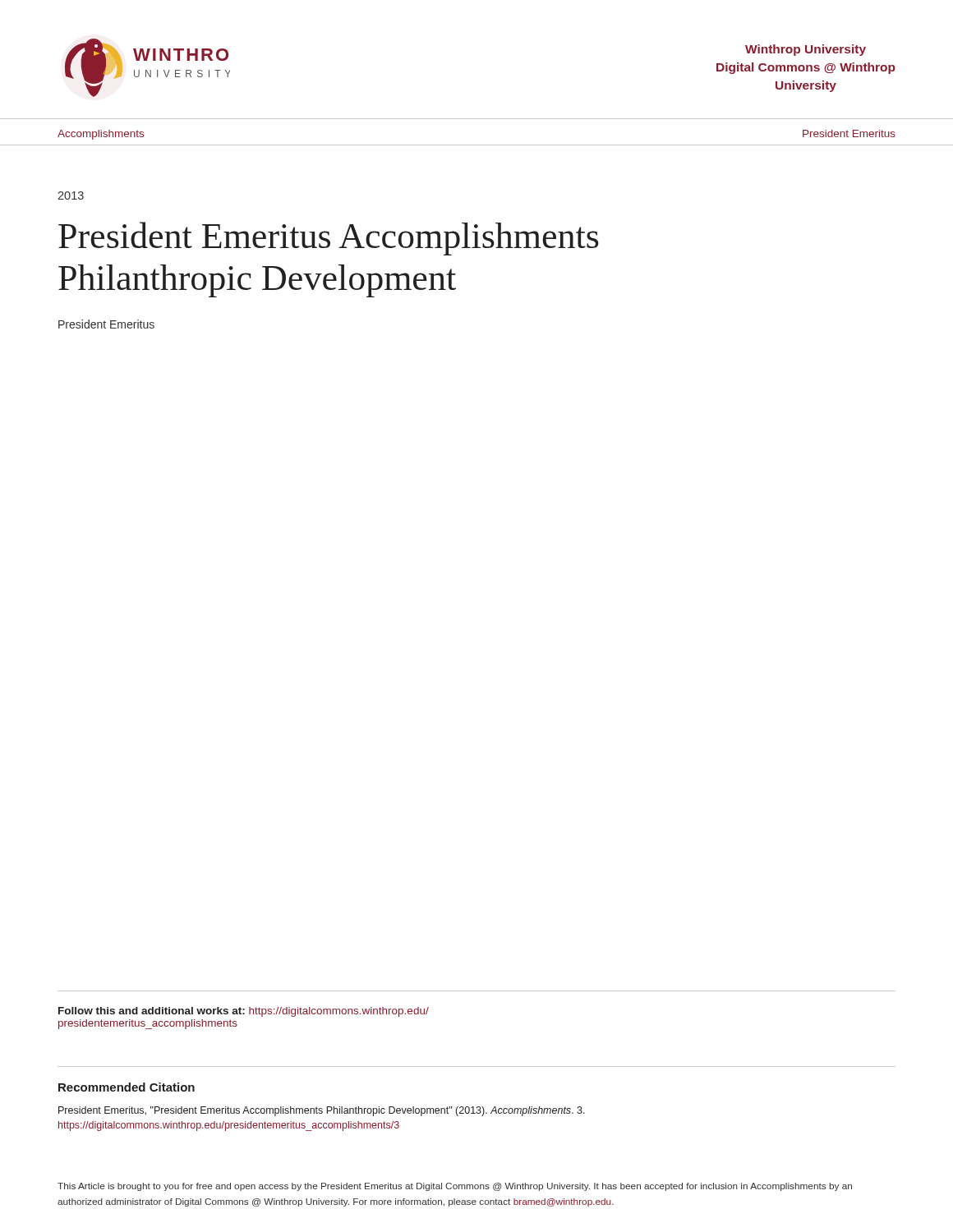Screen dimensions: 1232x953
Task: Locate the logo
Action: 144,67
